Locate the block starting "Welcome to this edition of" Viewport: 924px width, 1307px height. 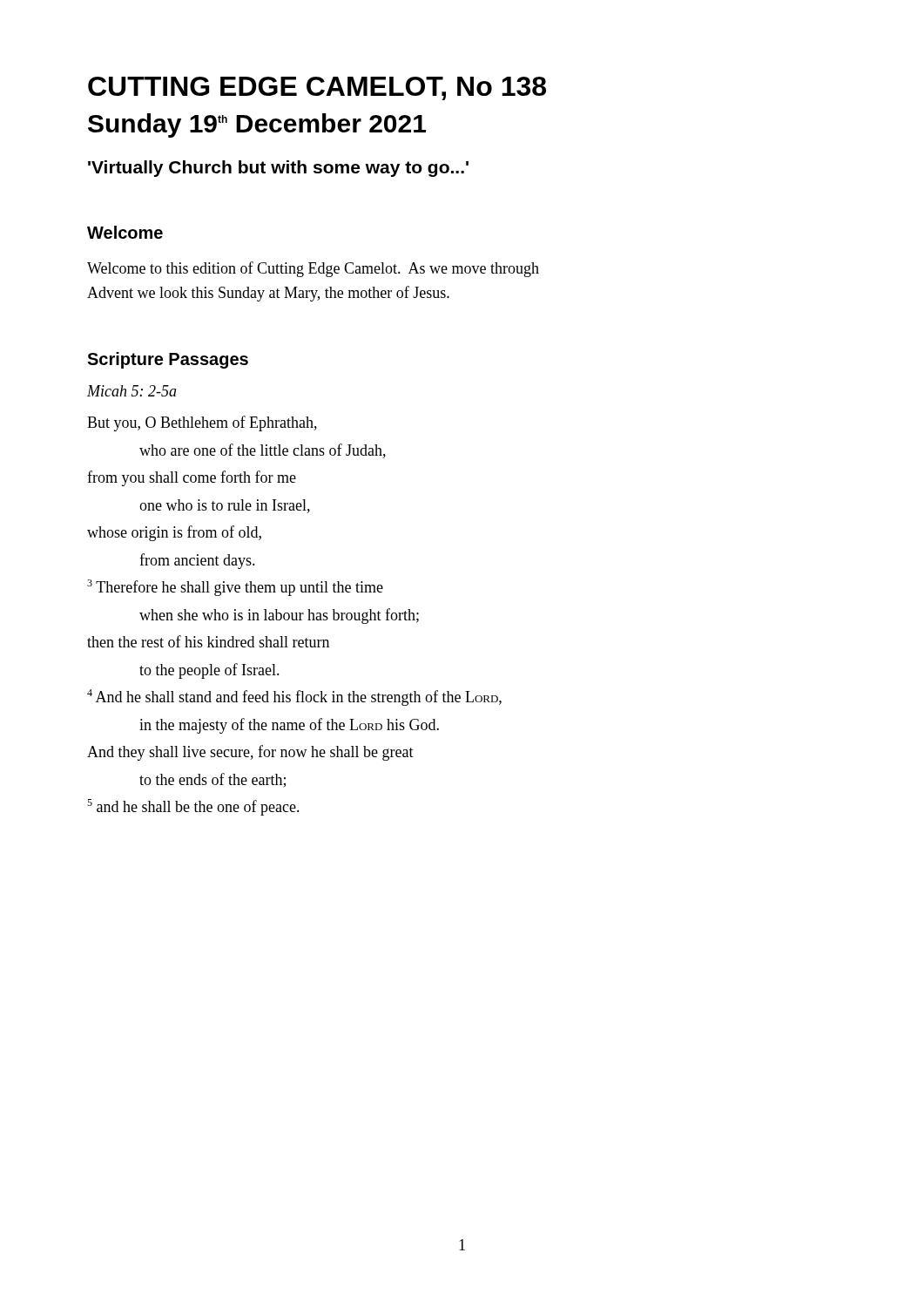pyautogui.click(x=313, y=281)
